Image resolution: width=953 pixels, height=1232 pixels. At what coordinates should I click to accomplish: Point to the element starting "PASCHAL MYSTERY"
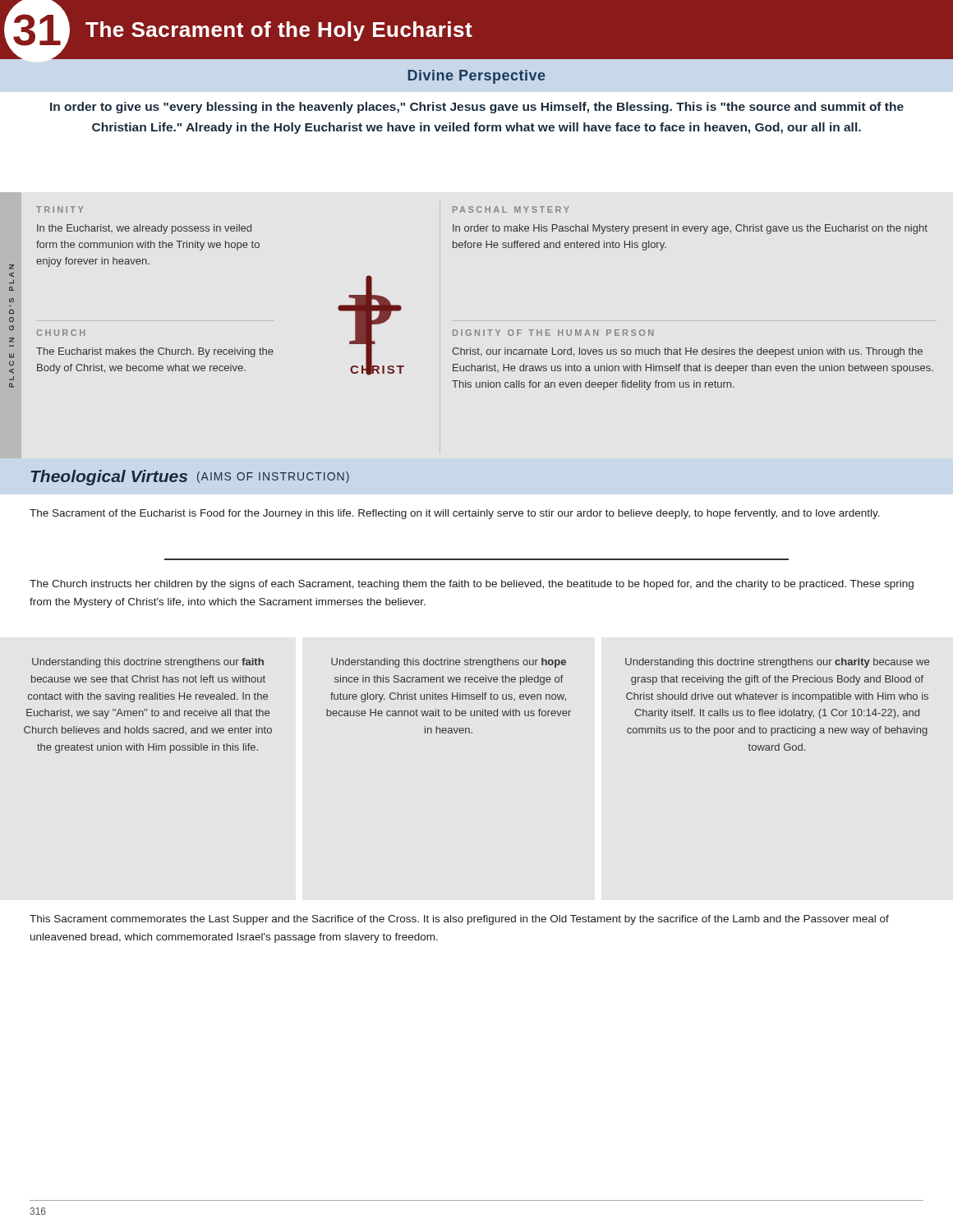click(x=512, y=209)
